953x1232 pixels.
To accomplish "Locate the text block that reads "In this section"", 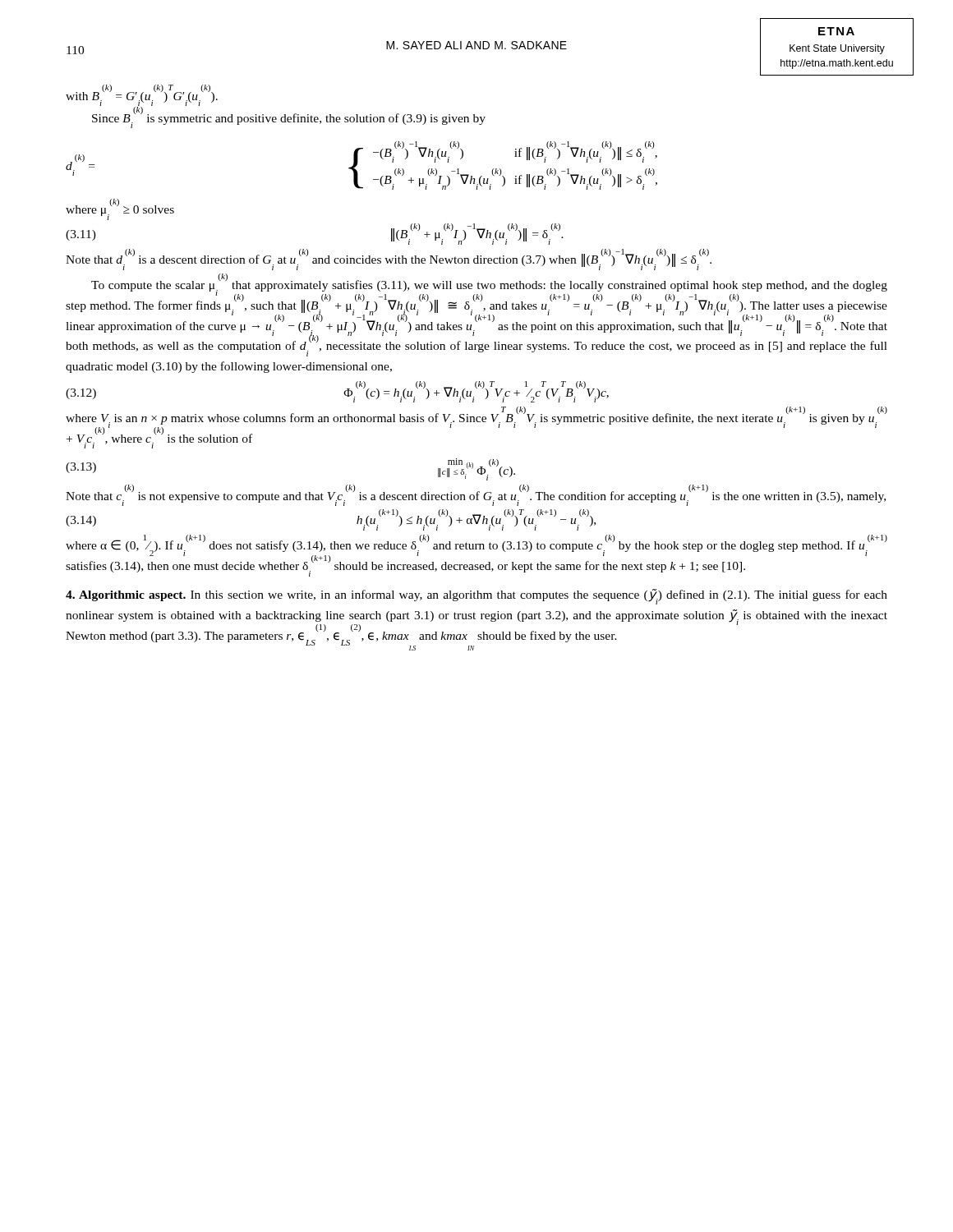I will point(476,615).
